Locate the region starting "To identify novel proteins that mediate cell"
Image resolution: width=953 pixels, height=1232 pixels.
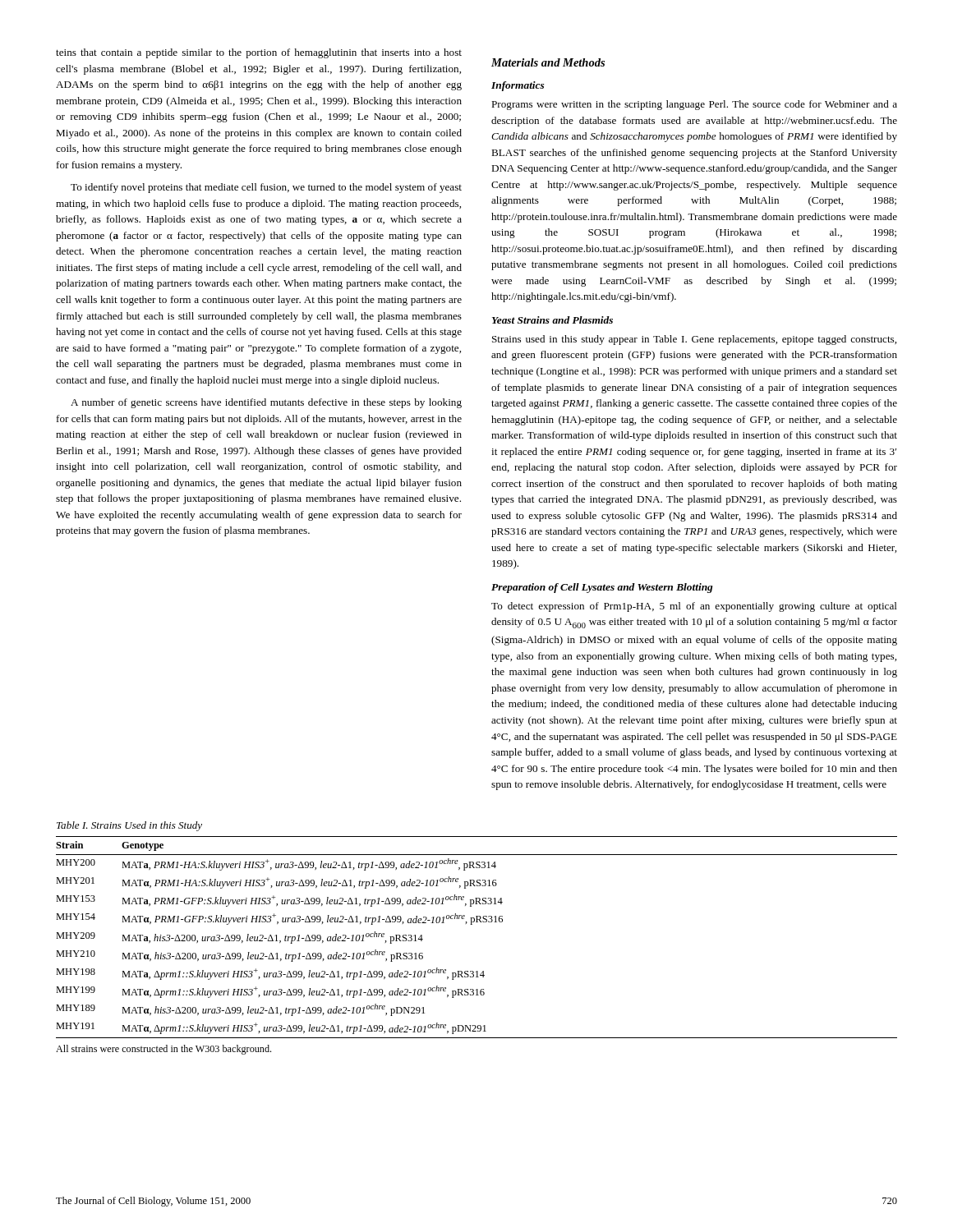(x=259, y=284)
